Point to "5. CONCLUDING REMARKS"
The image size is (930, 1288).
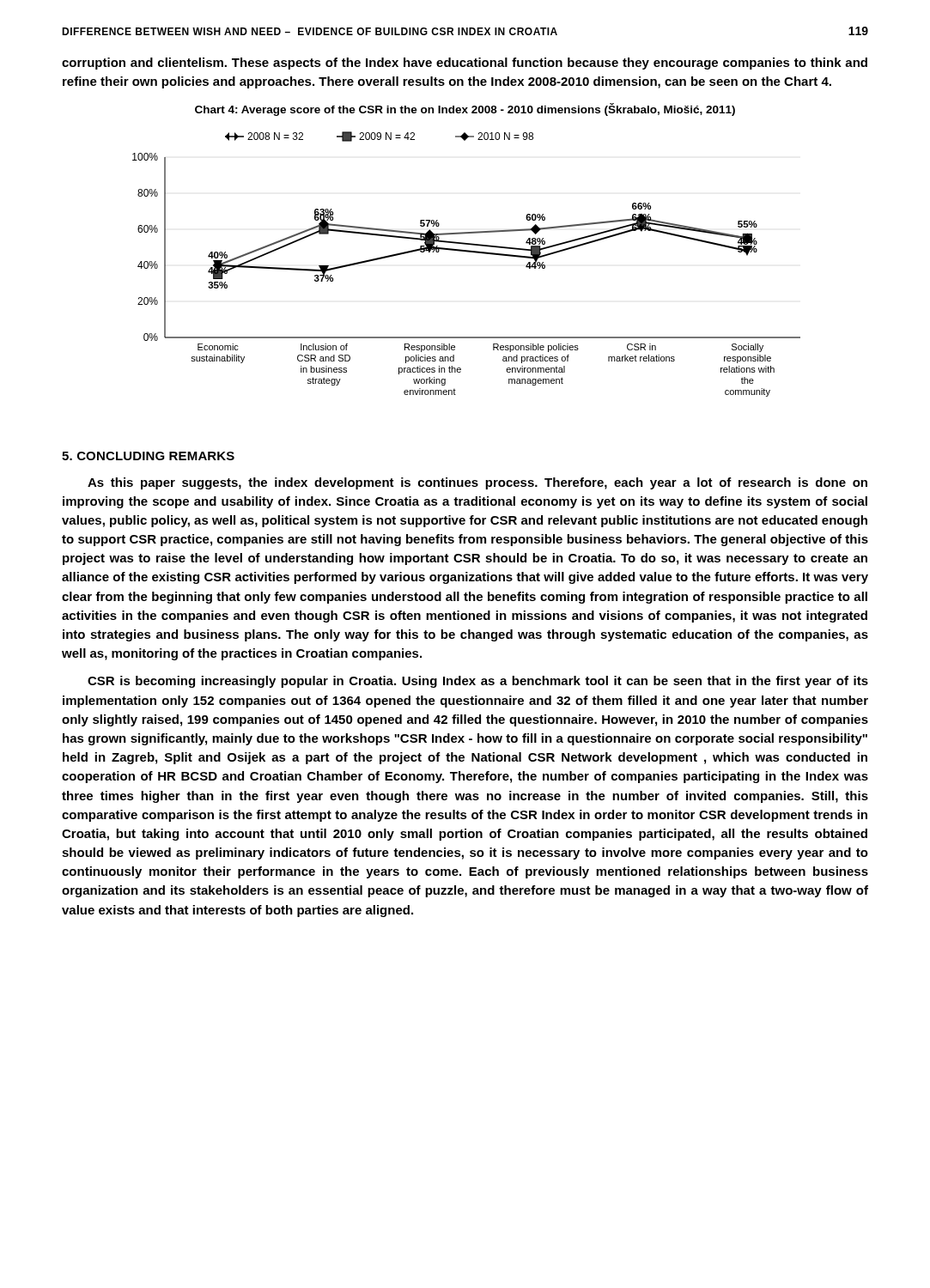pos(148,455)
